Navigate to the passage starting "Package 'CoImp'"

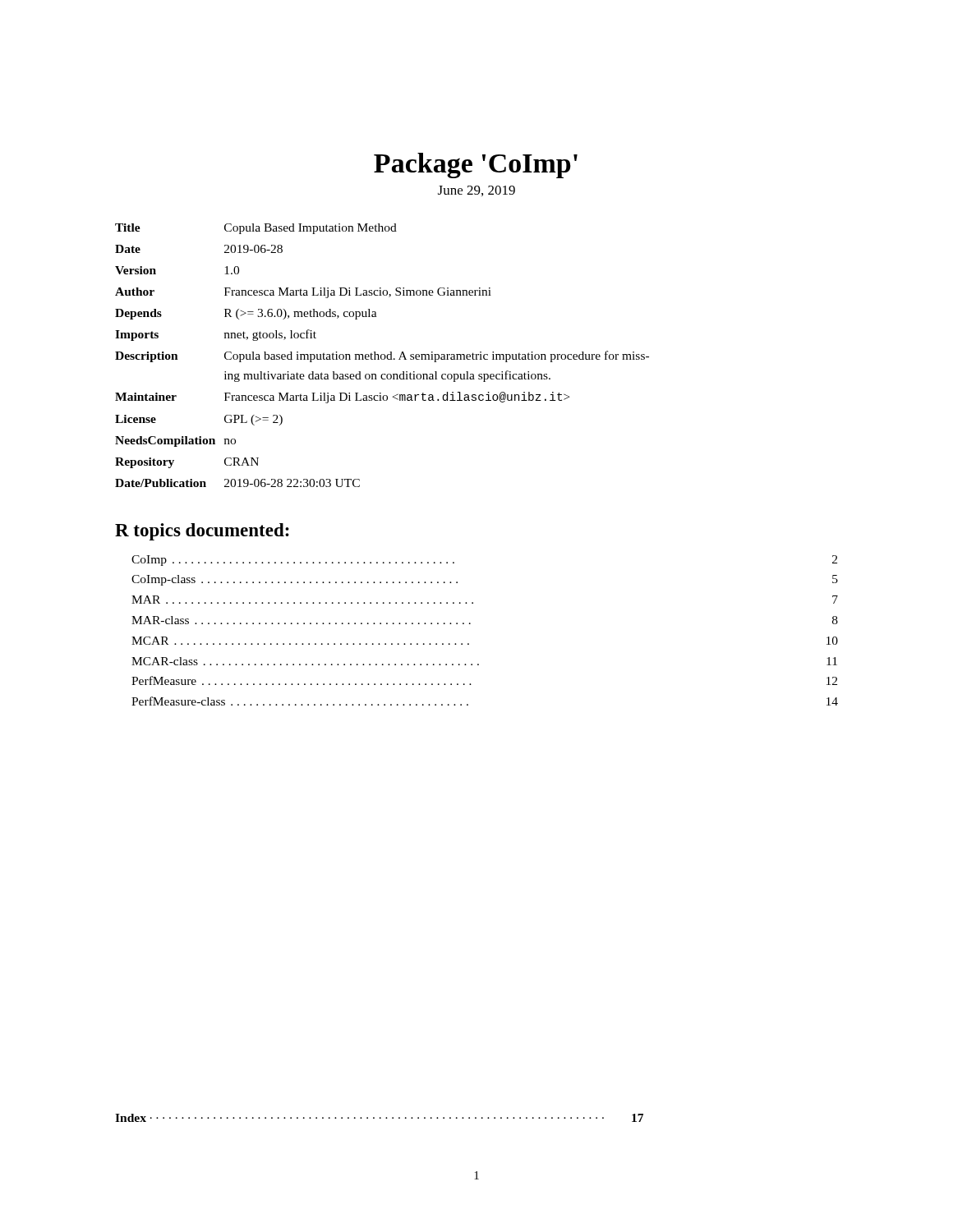476,163
